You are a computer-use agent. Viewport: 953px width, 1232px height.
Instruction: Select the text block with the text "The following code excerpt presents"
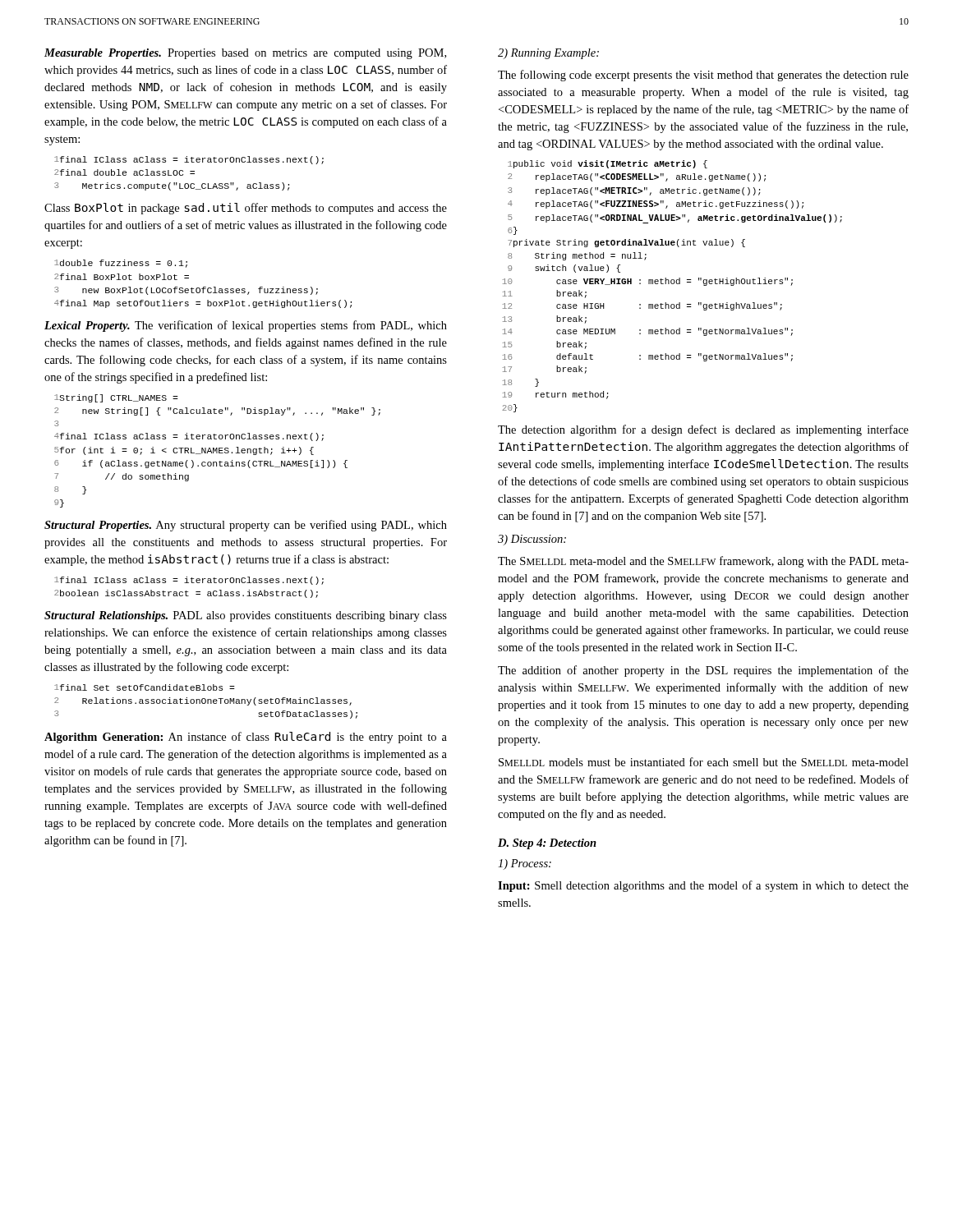[x=703, y=109]
